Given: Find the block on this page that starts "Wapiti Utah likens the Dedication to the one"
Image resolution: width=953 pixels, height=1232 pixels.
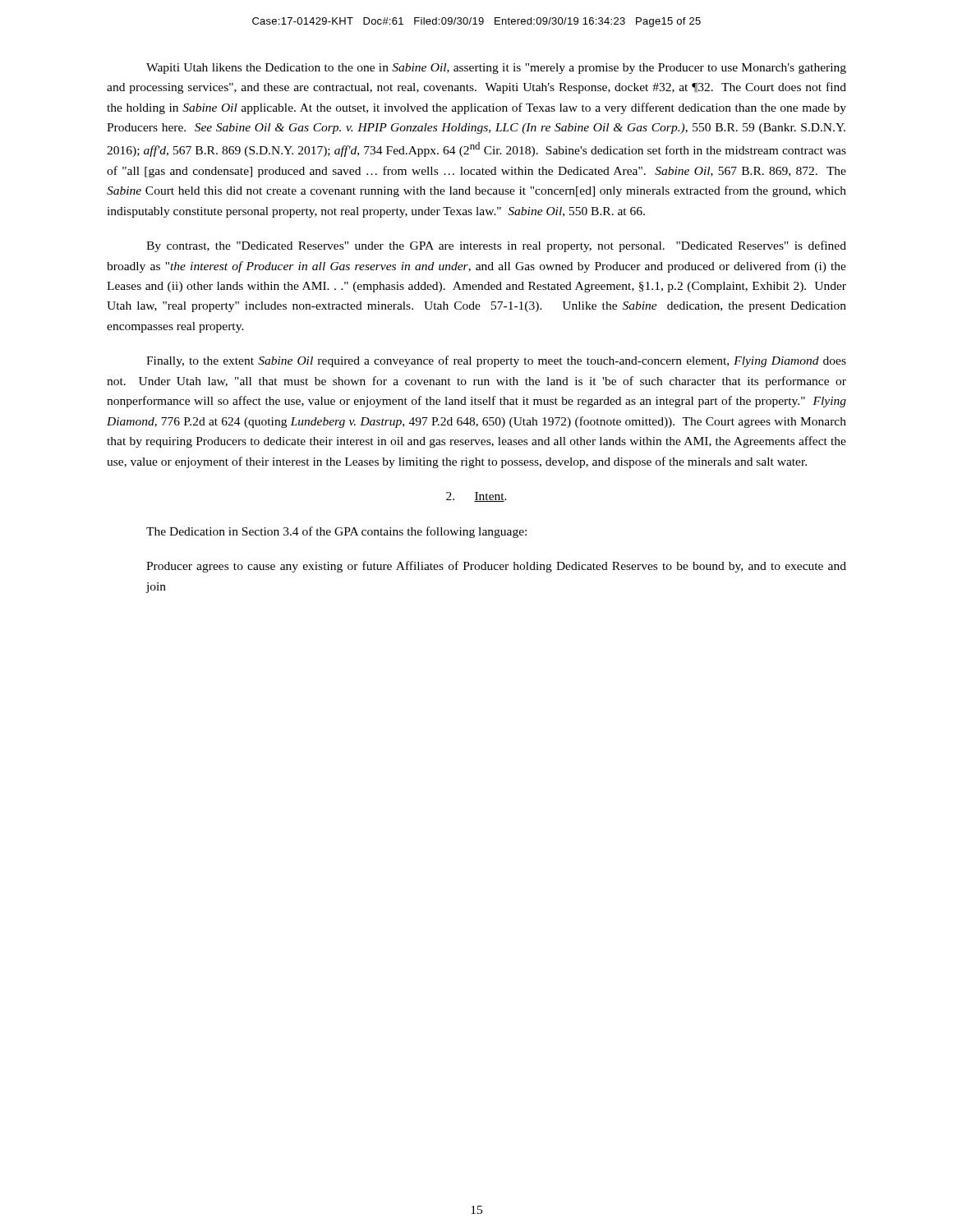Looking at the screenshot, I should coord(476,139).
